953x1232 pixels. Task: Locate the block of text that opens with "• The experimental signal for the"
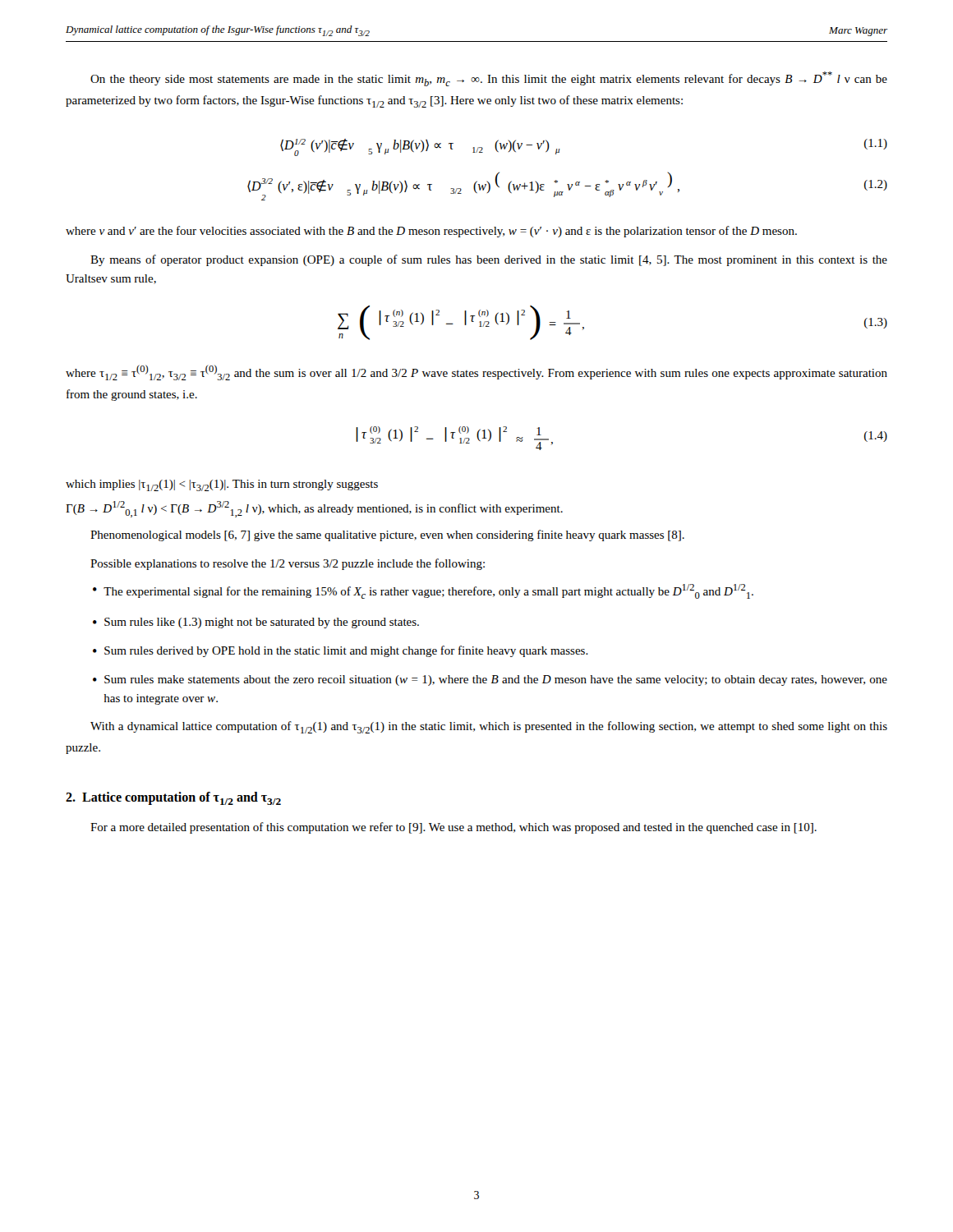(x=423, y=592)
